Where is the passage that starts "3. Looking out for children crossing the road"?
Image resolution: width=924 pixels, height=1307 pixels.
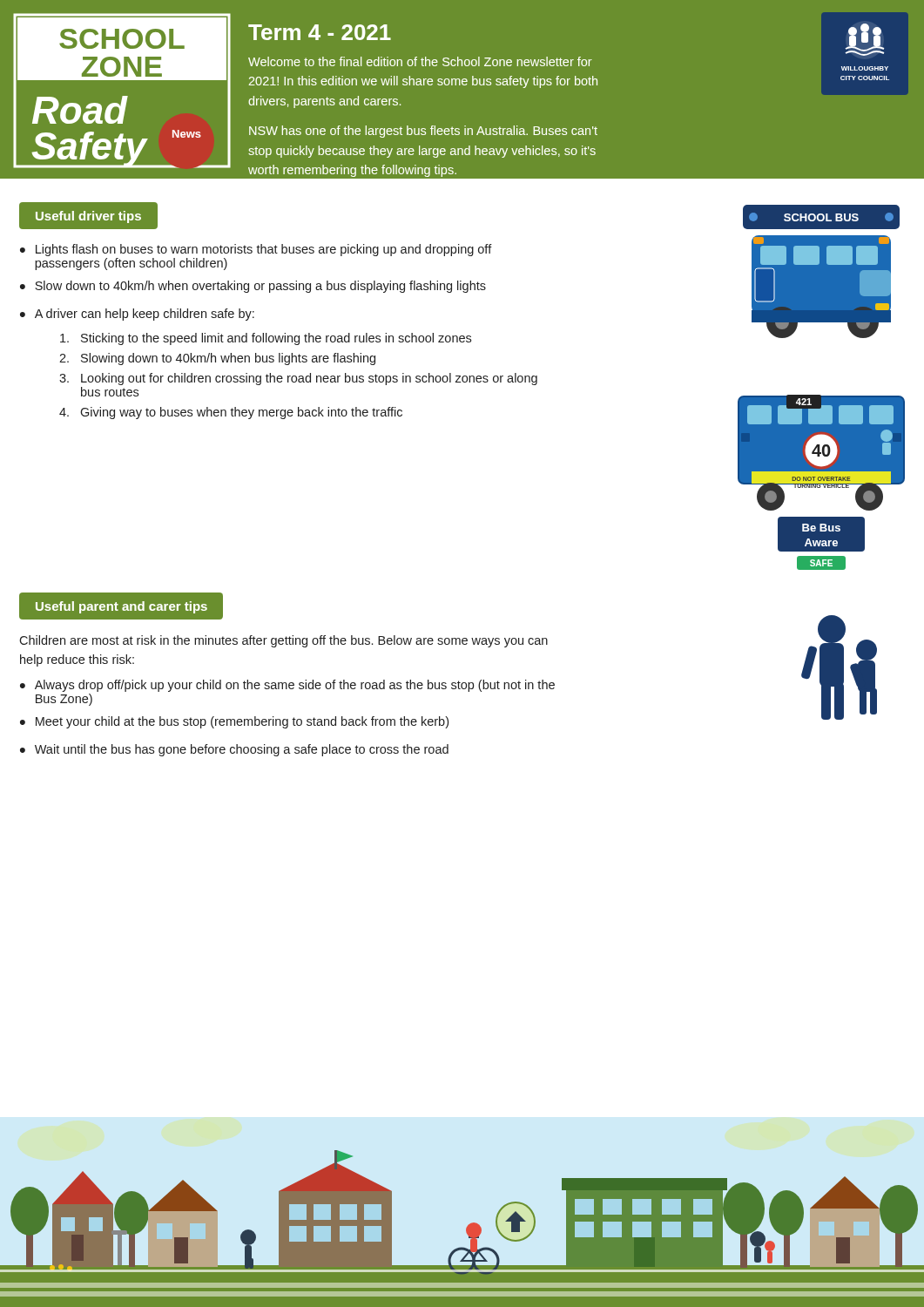(308, 385)
